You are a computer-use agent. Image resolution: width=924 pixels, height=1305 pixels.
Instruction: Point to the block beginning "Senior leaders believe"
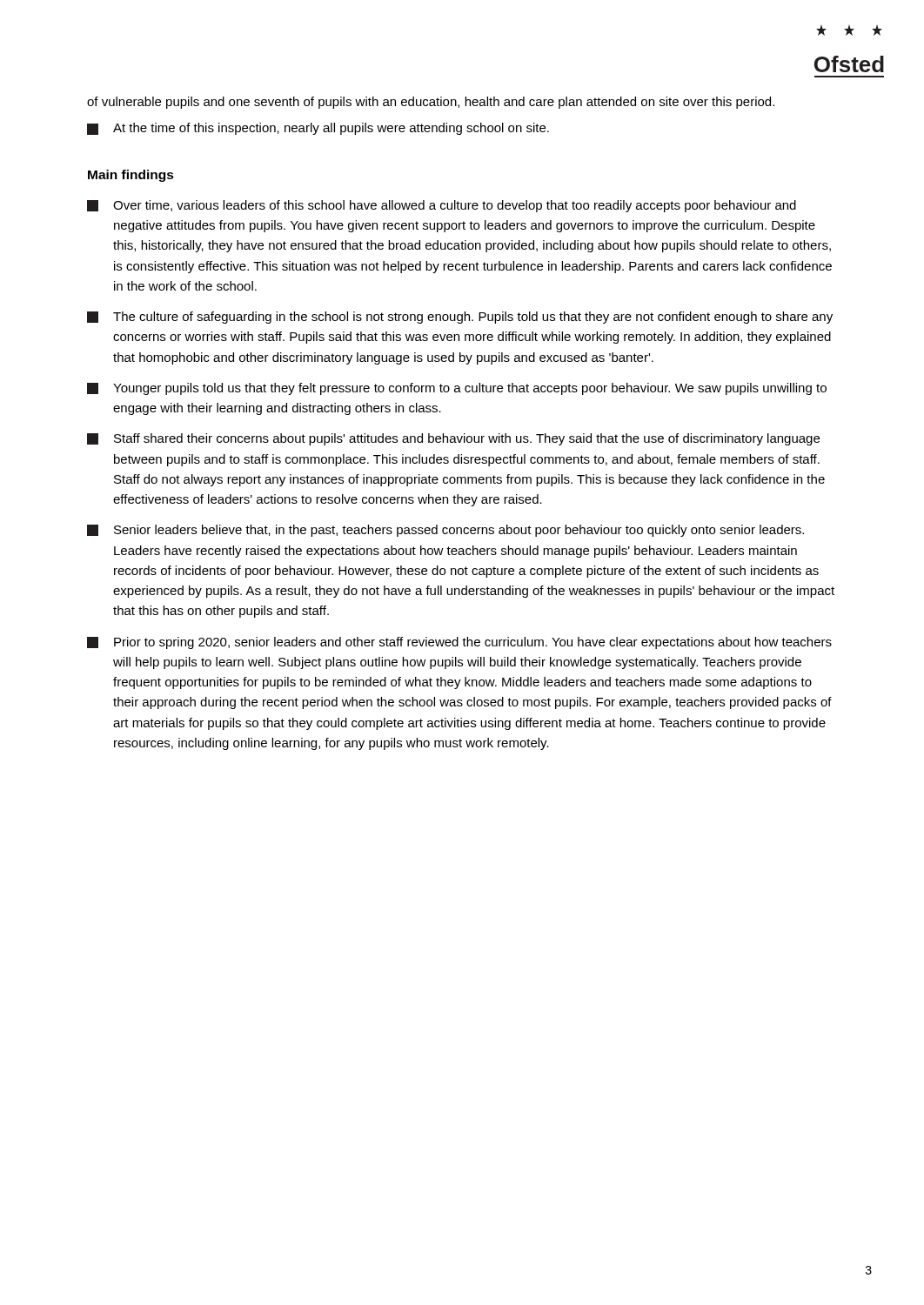(462, 570)
